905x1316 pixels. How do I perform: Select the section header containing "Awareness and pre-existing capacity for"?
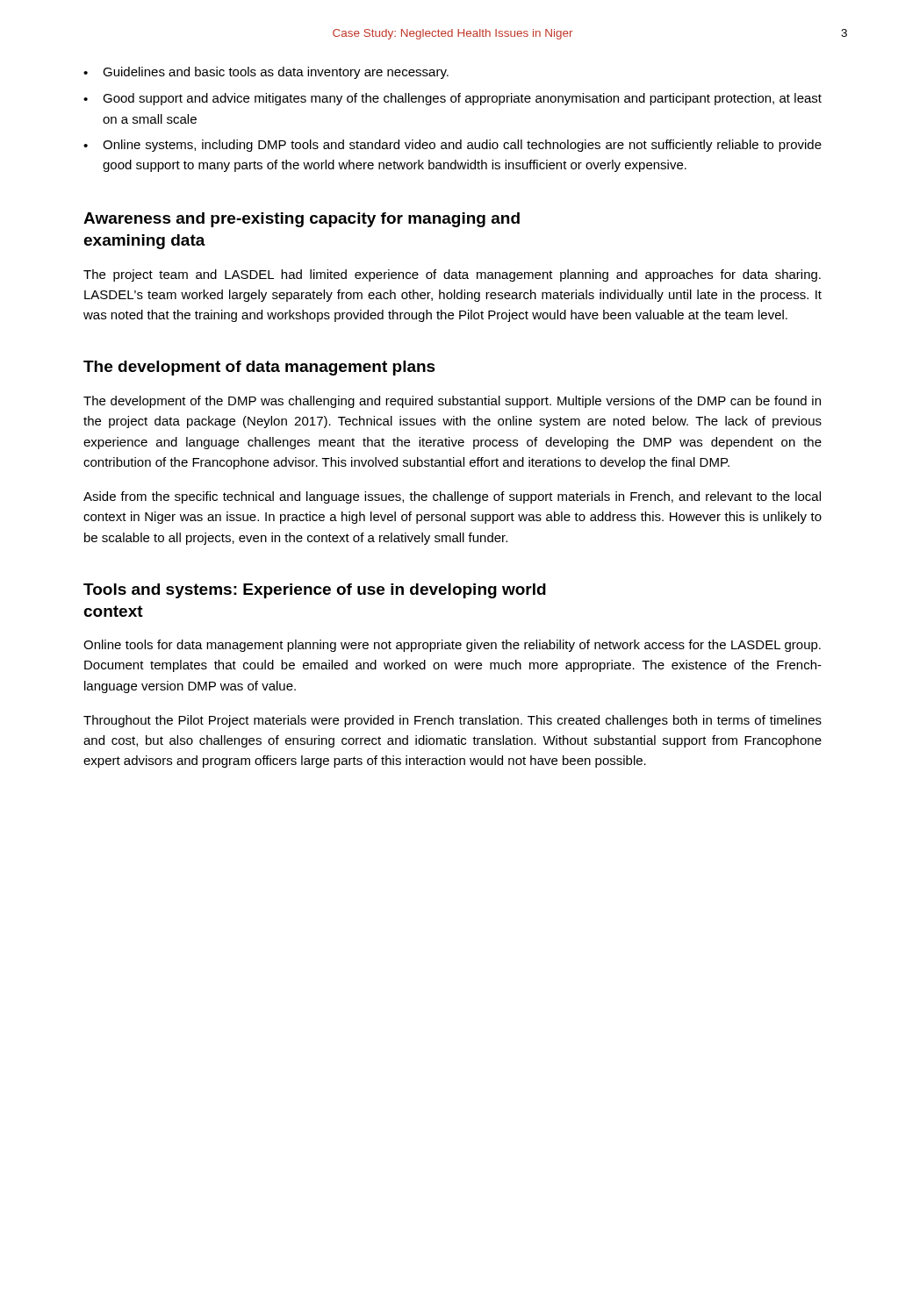(x=302, y=229)
